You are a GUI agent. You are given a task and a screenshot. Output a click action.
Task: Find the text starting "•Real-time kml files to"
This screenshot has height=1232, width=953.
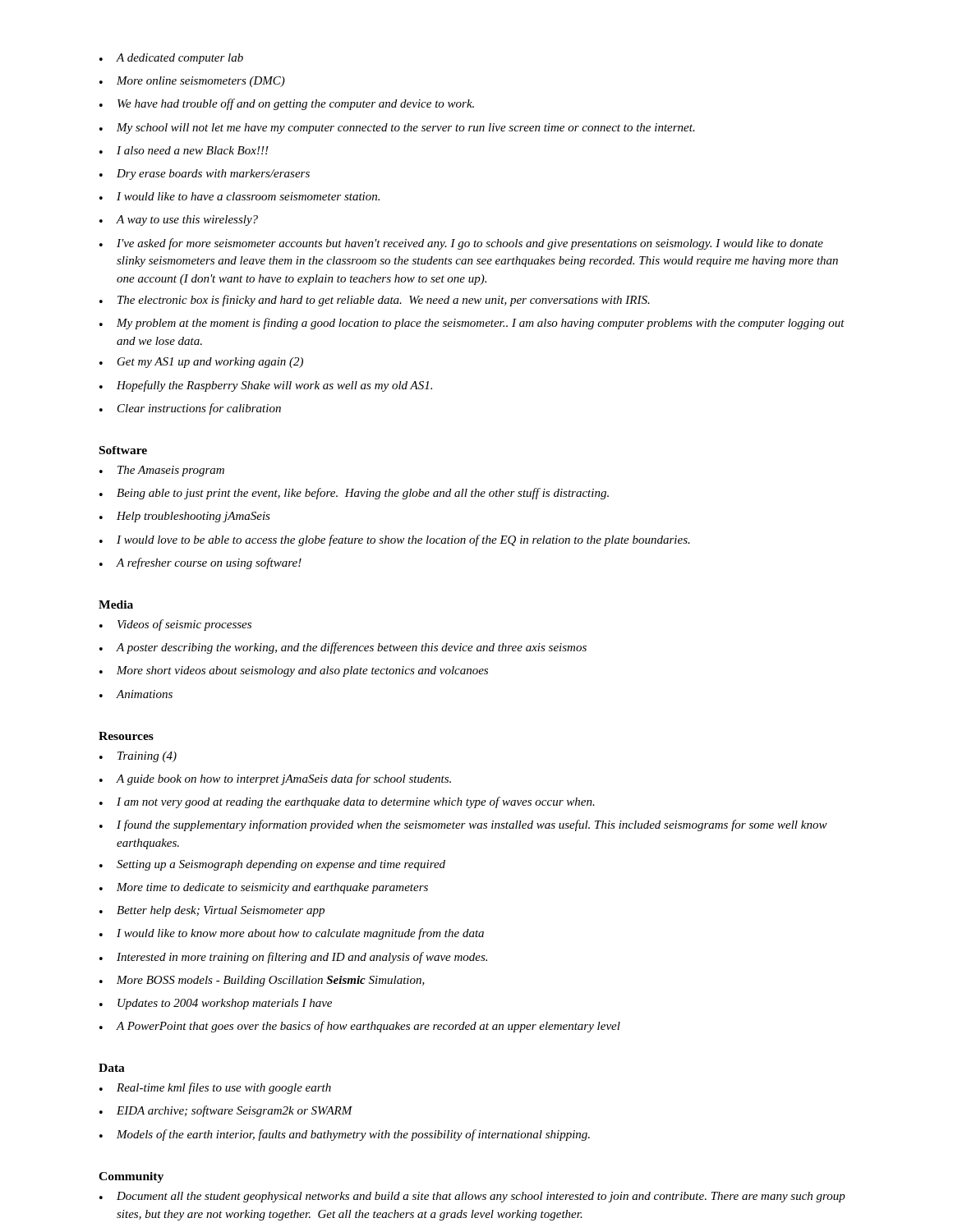pos(215,1089)
